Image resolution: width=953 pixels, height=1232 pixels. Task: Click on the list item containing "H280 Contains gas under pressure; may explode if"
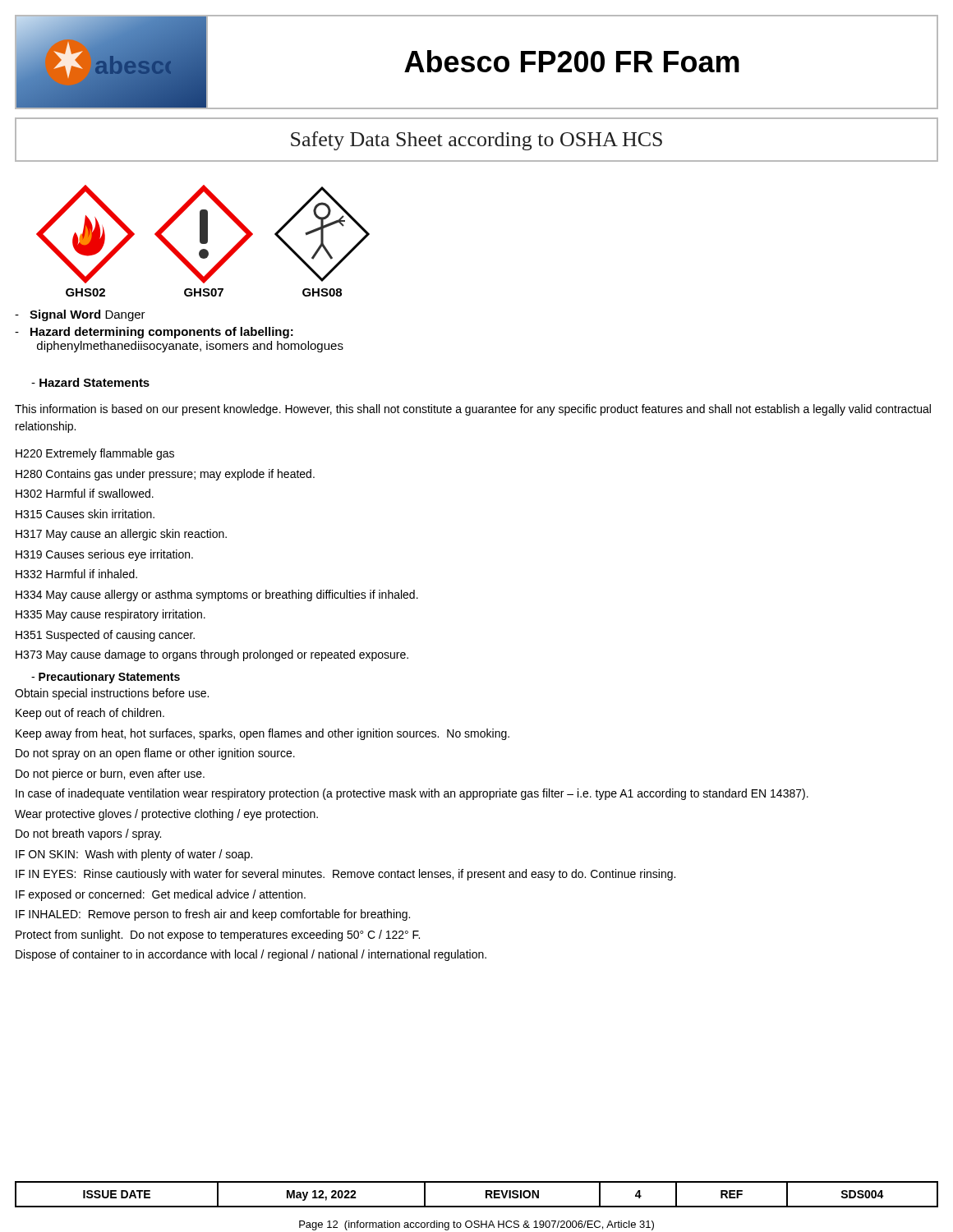coord(165,474)
